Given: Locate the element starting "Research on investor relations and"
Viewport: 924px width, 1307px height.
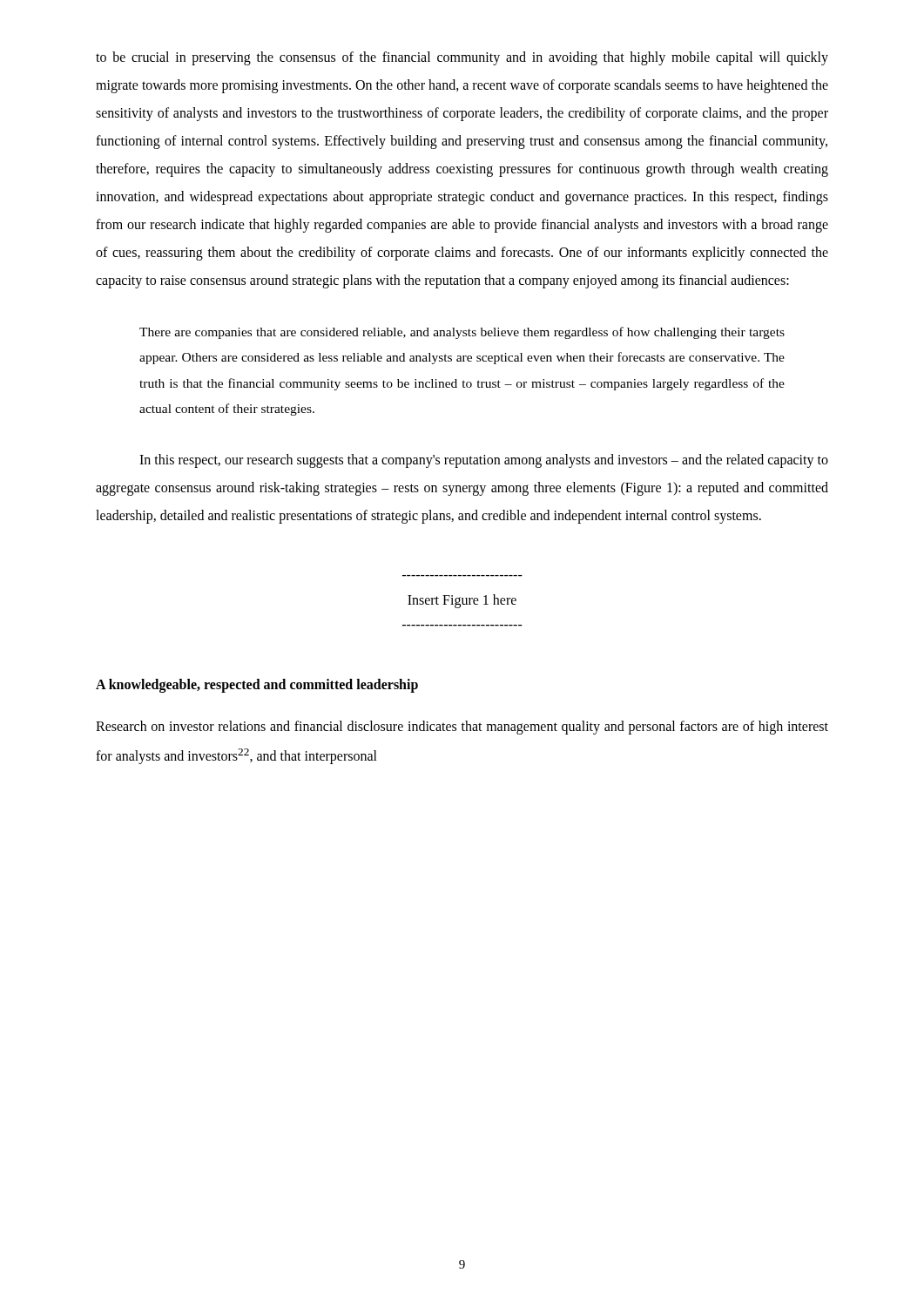Looking at the screenshot, I should point(462,742).
